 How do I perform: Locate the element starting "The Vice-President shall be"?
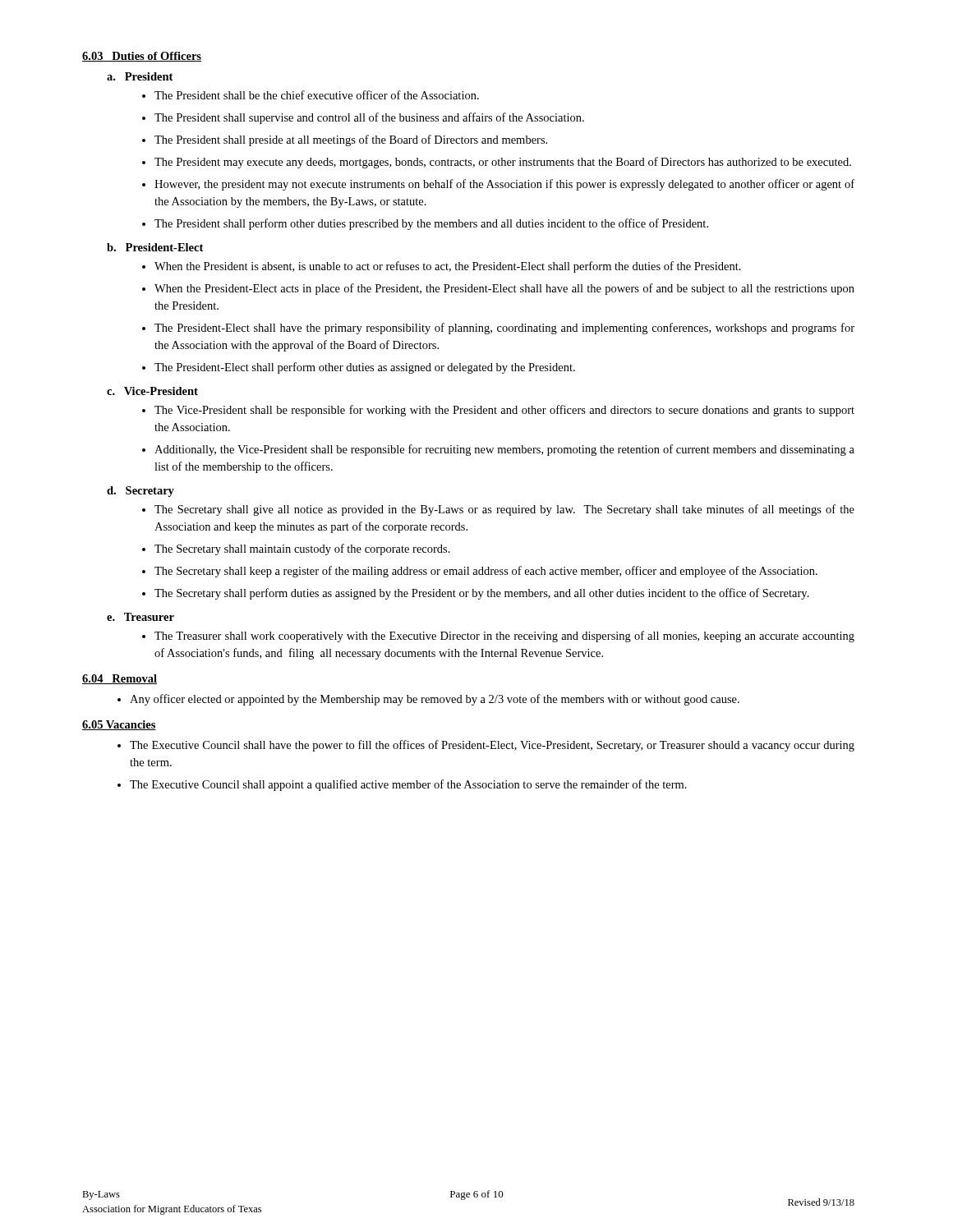point(493,419)
